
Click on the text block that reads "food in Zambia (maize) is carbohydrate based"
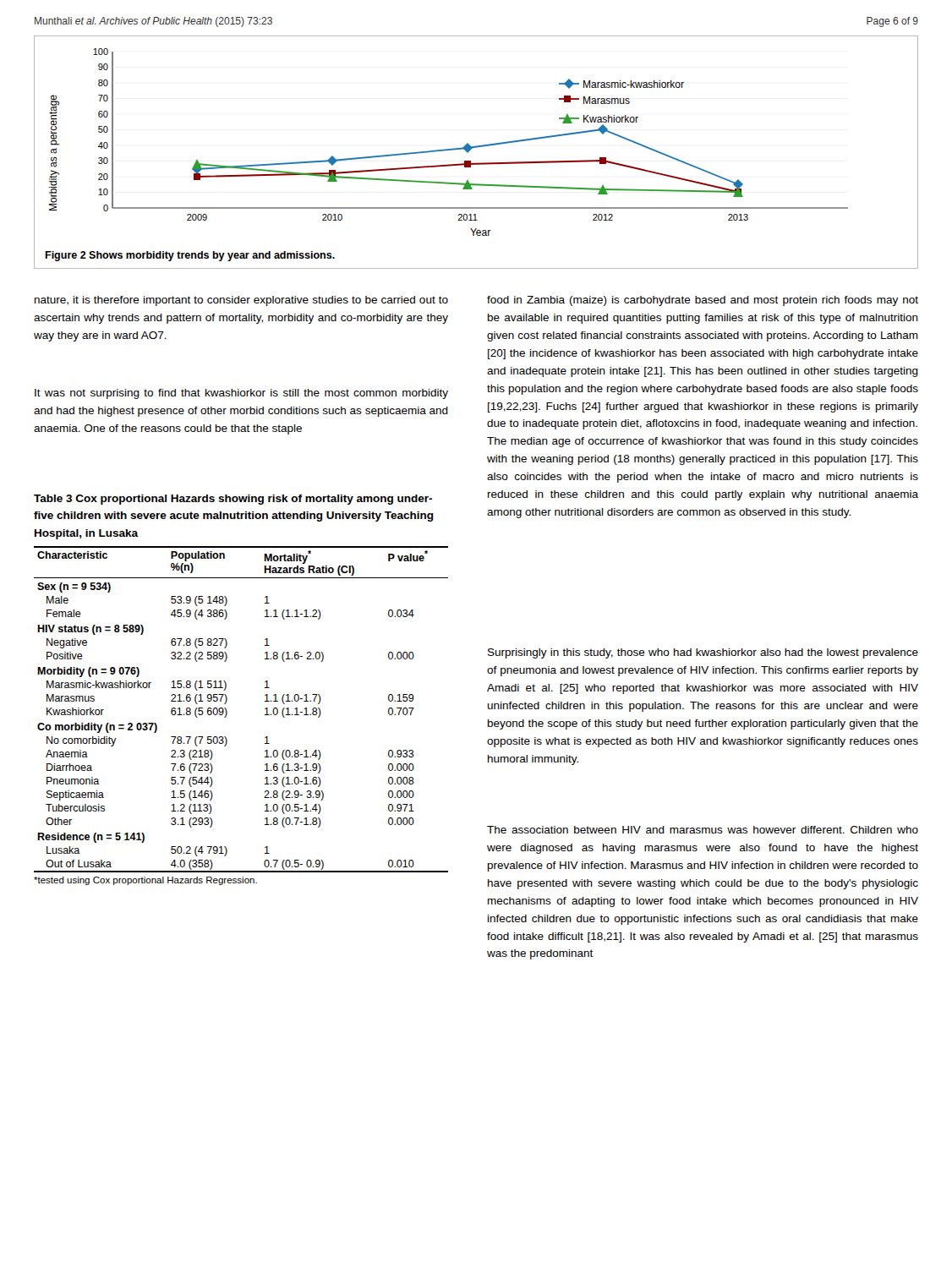coord(703,406)
